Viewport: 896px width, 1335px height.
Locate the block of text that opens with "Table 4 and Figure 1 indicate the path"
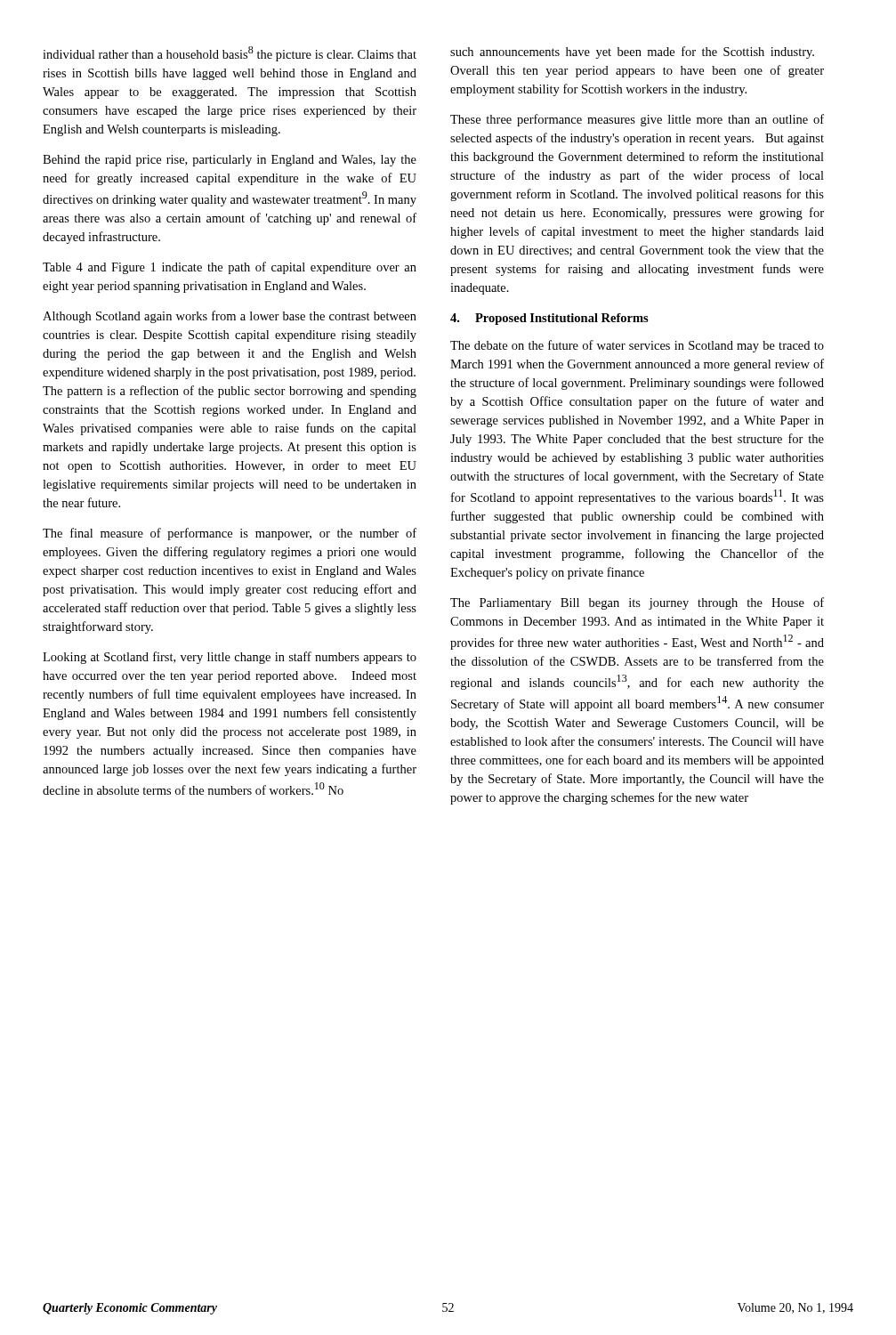tap(230, 276)
